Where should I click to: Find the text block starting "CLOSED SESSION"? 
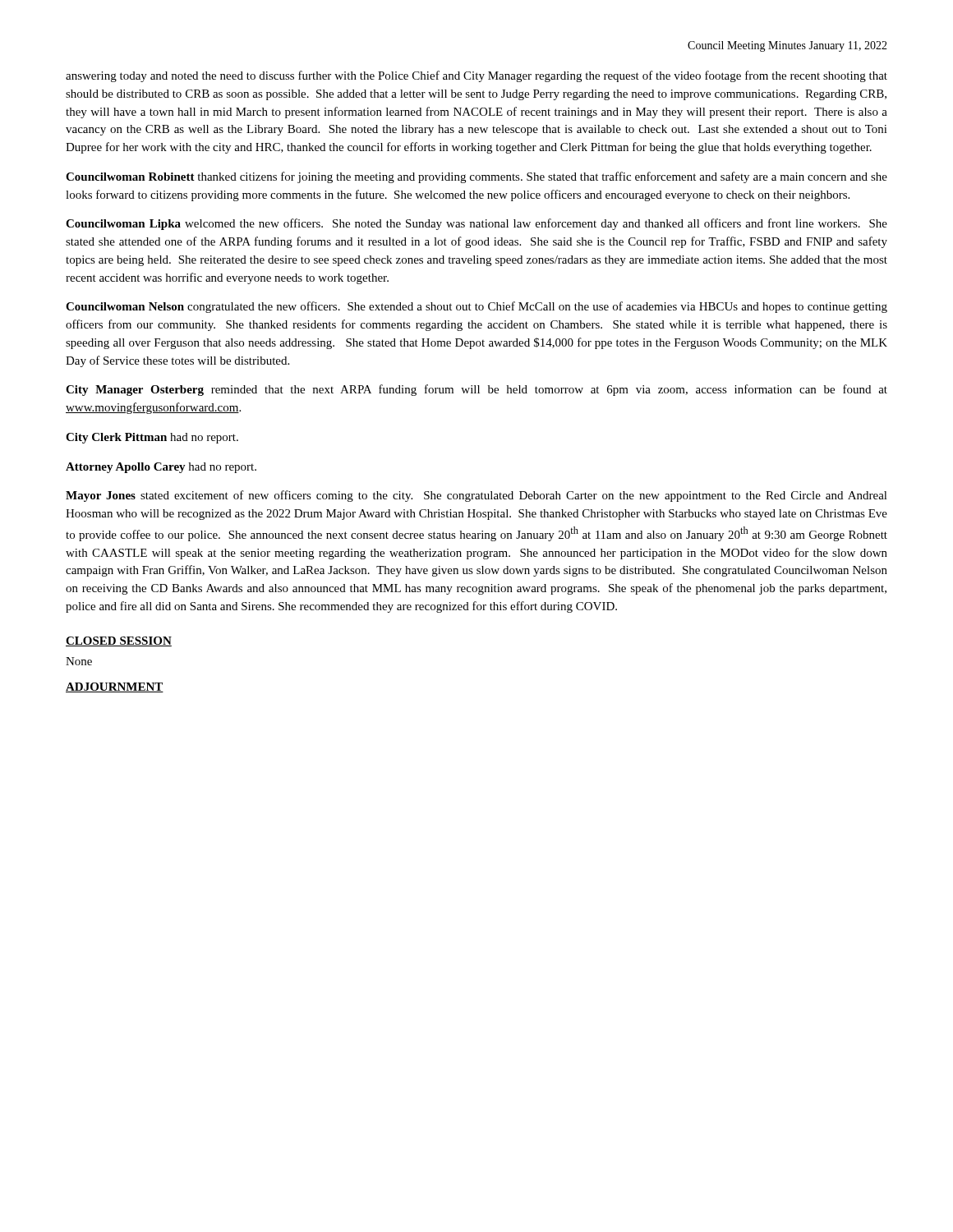[x=119, y=640]
